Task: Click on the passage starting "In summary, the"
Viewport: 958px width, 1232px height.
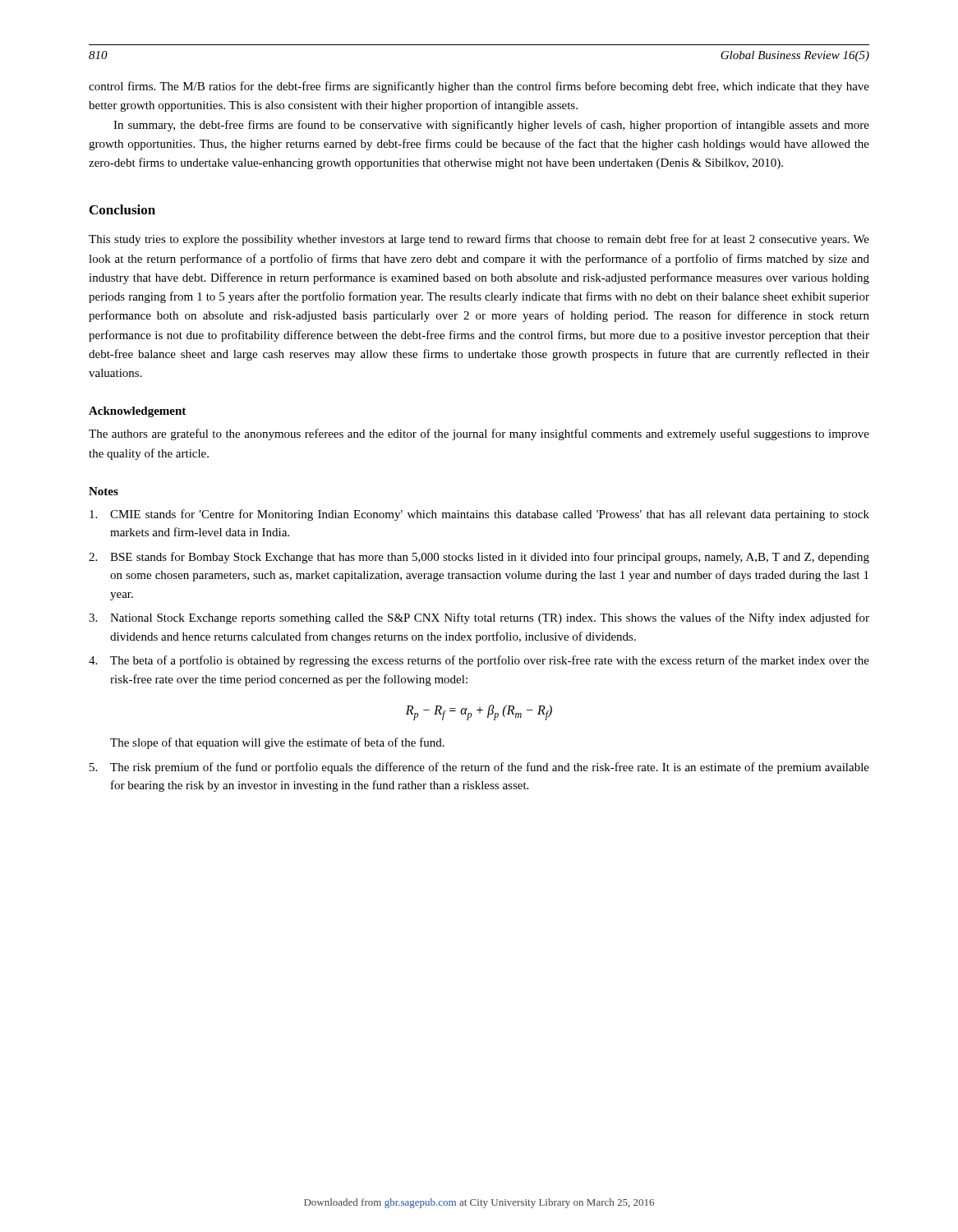Action: [x=479, y=144]
